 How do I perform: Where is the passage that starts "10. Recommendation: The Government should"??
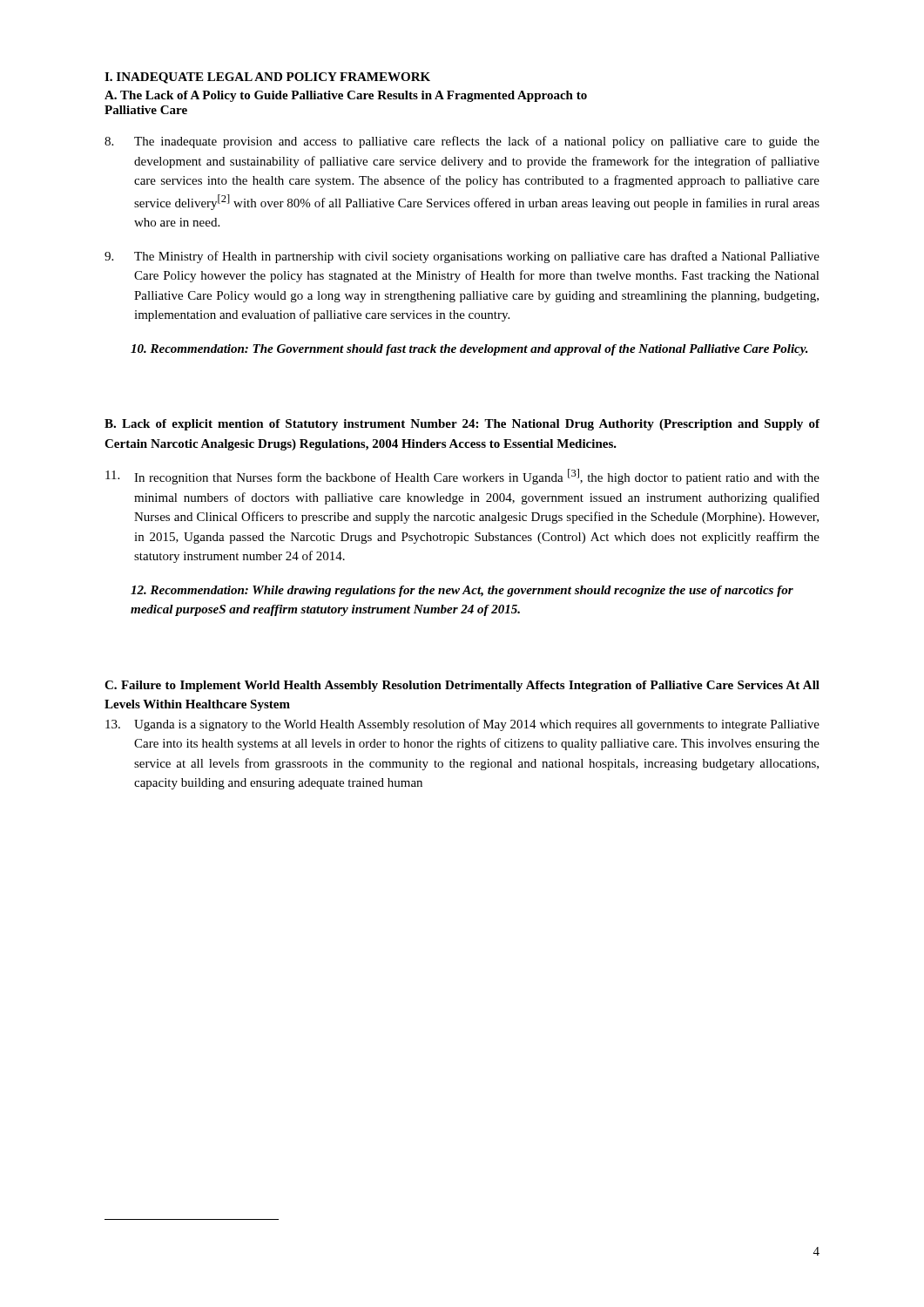470,348
